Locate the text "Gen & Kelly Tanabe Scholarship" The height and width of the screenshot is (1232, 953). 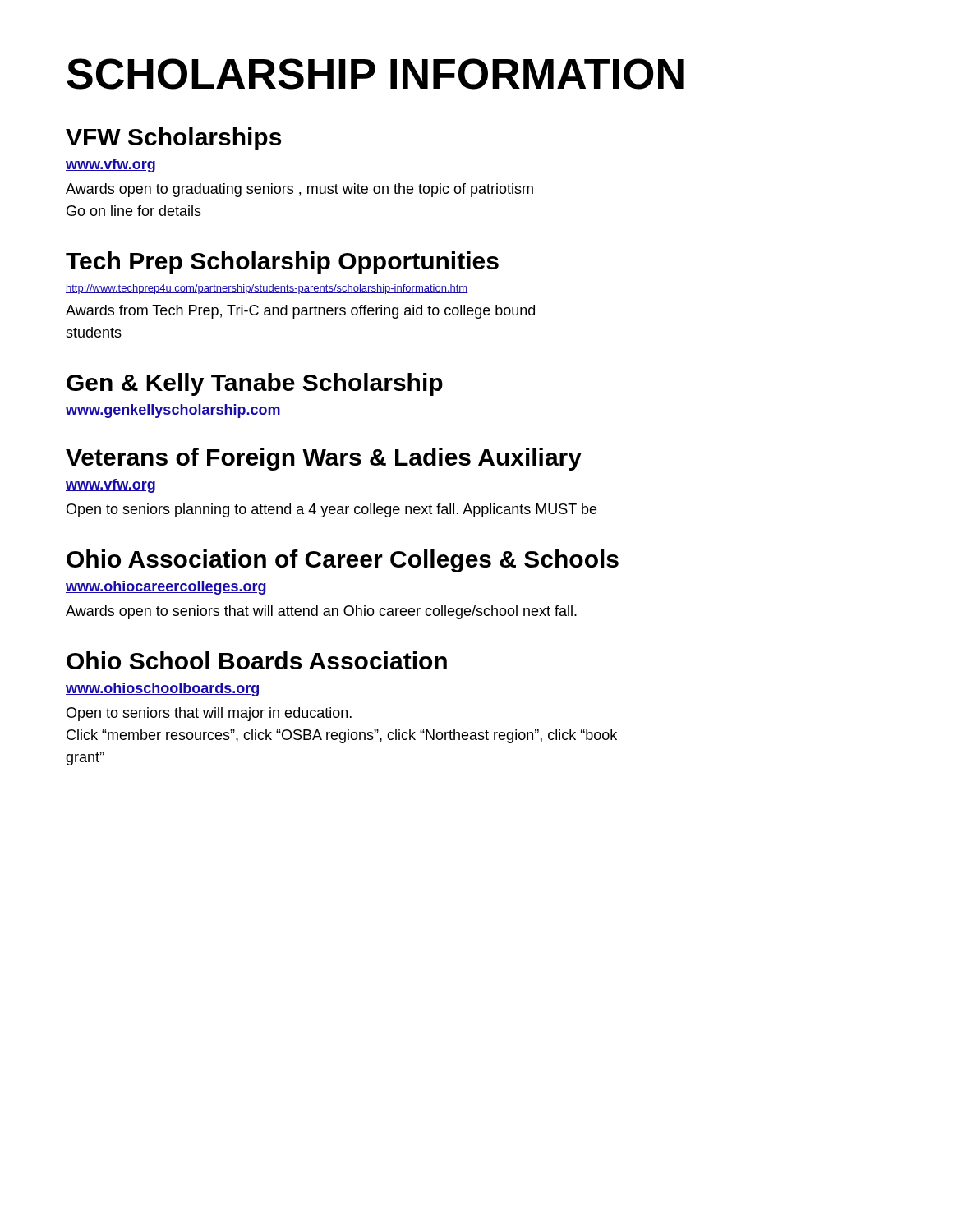pos(255,384)
